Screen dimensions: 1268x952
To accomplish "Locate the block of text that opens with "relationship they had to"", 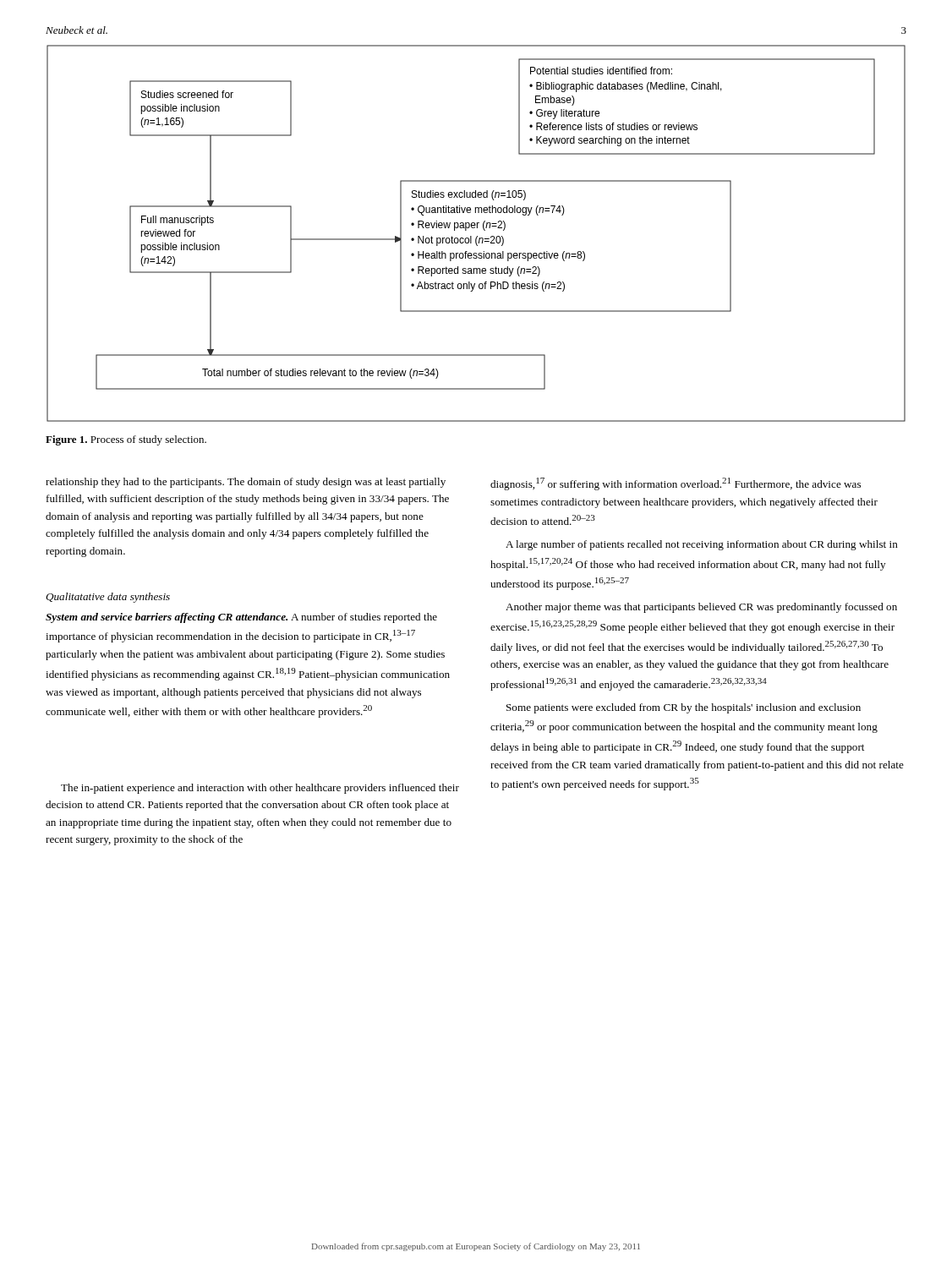I will click(x=253, y=517).
